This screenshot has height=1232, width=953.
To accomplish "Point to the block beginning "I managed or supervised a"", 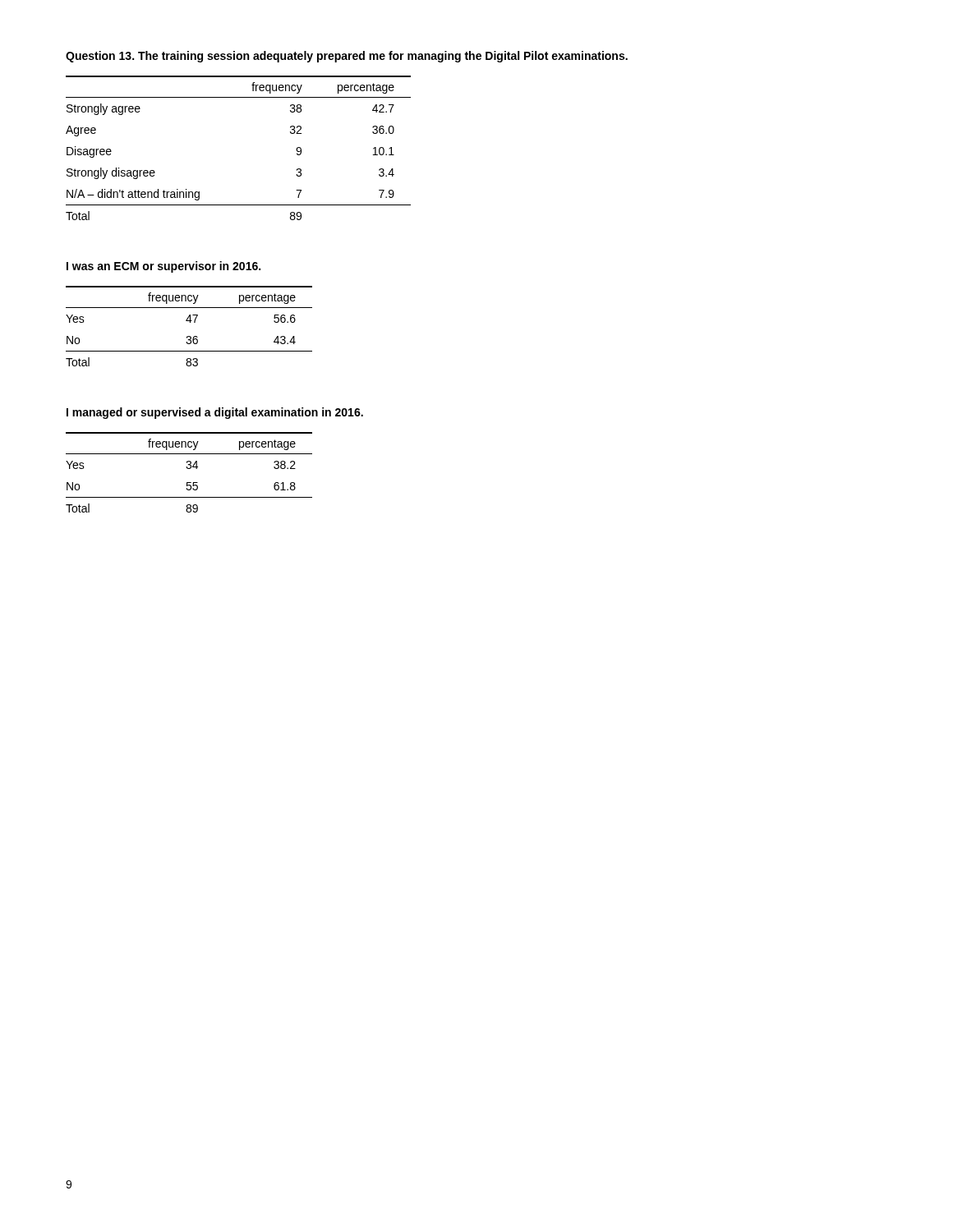I will click(x=215, y=412).
